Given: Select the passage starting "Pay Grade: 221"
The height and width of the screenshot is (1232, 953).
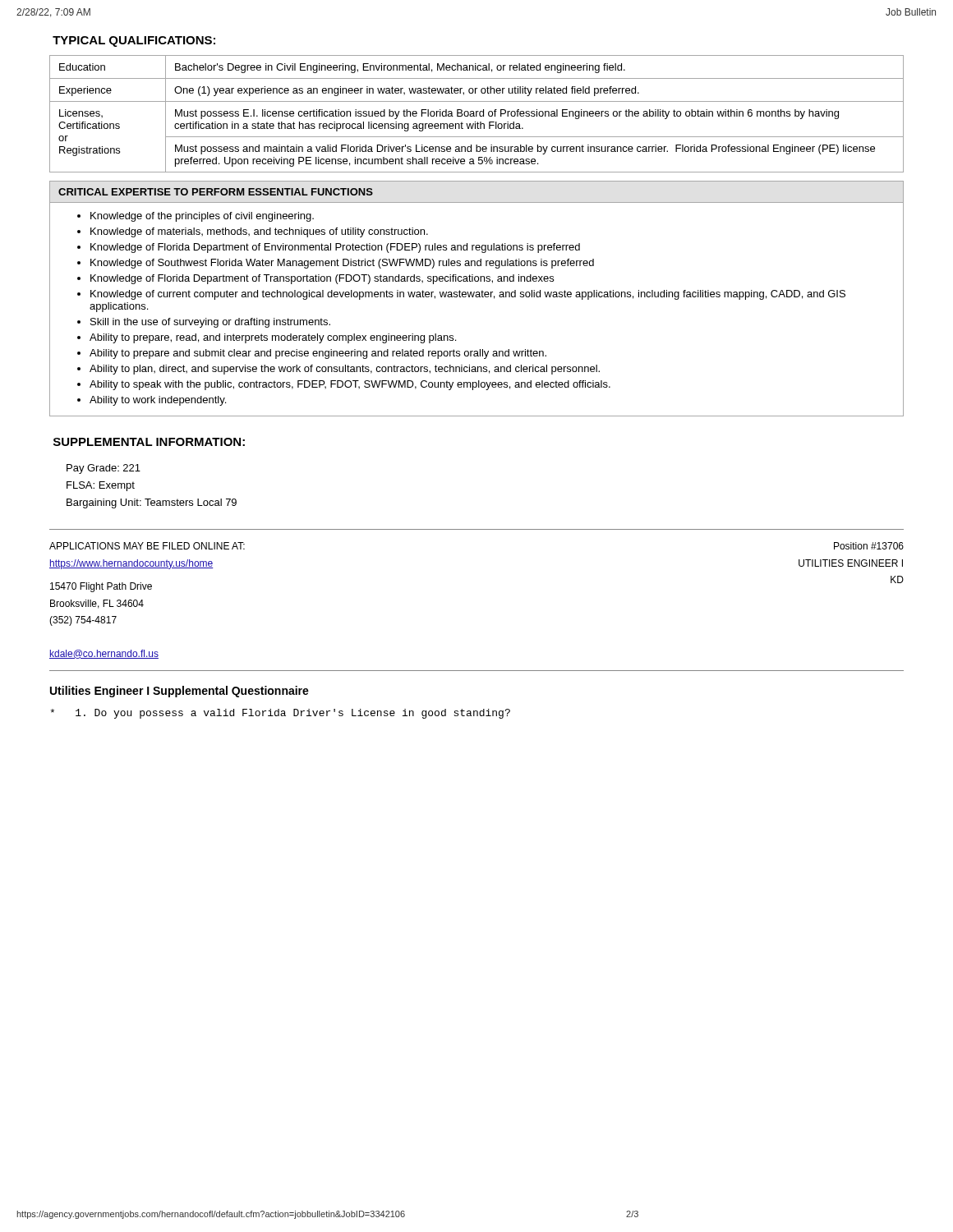Looking at the screenshot, I should pyautogui.click(x=104, y=469).
